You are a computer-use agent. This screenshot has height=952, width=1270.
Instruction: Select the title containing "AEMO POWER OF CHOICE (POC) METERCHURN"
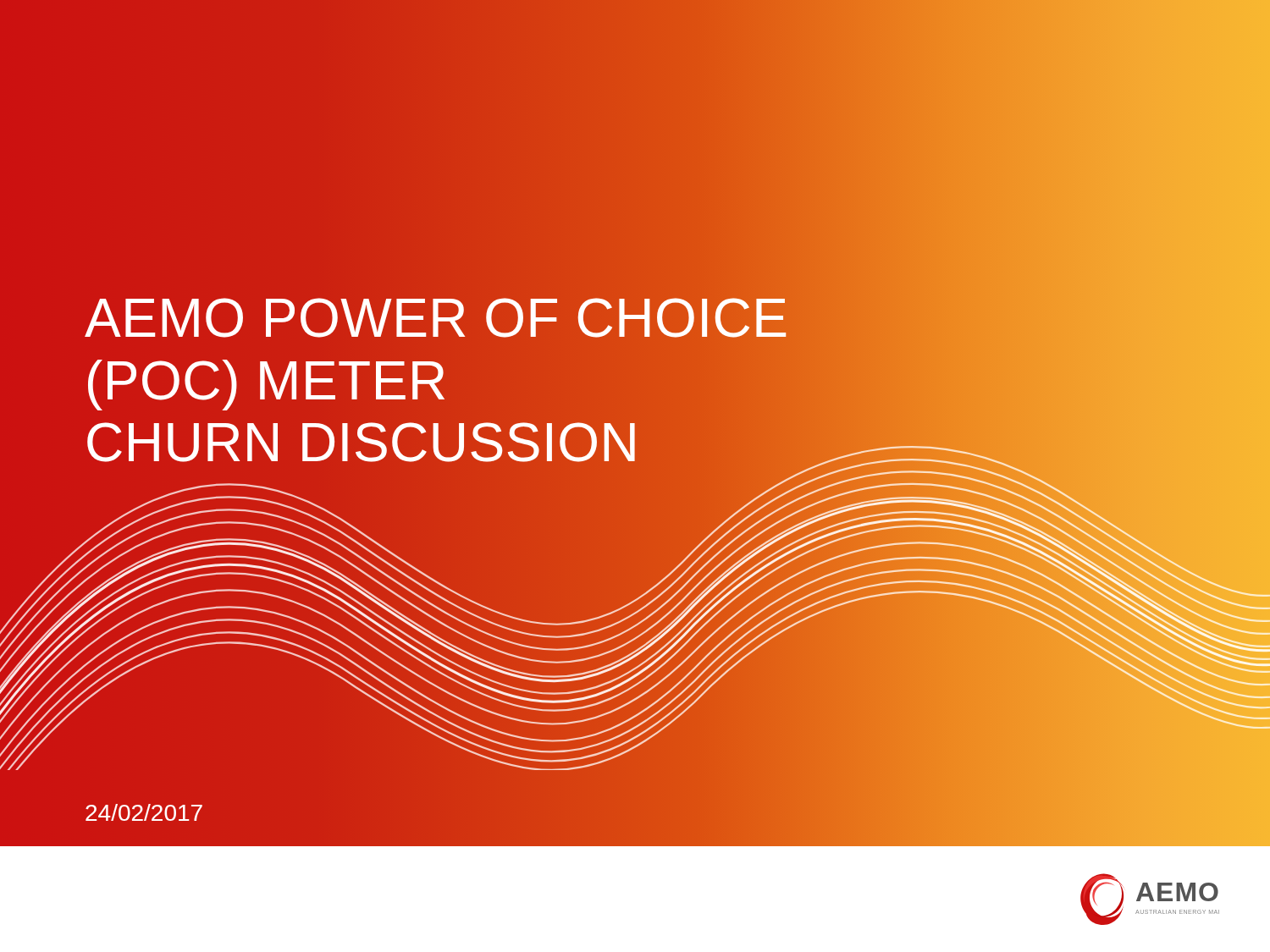click(491, 381)
